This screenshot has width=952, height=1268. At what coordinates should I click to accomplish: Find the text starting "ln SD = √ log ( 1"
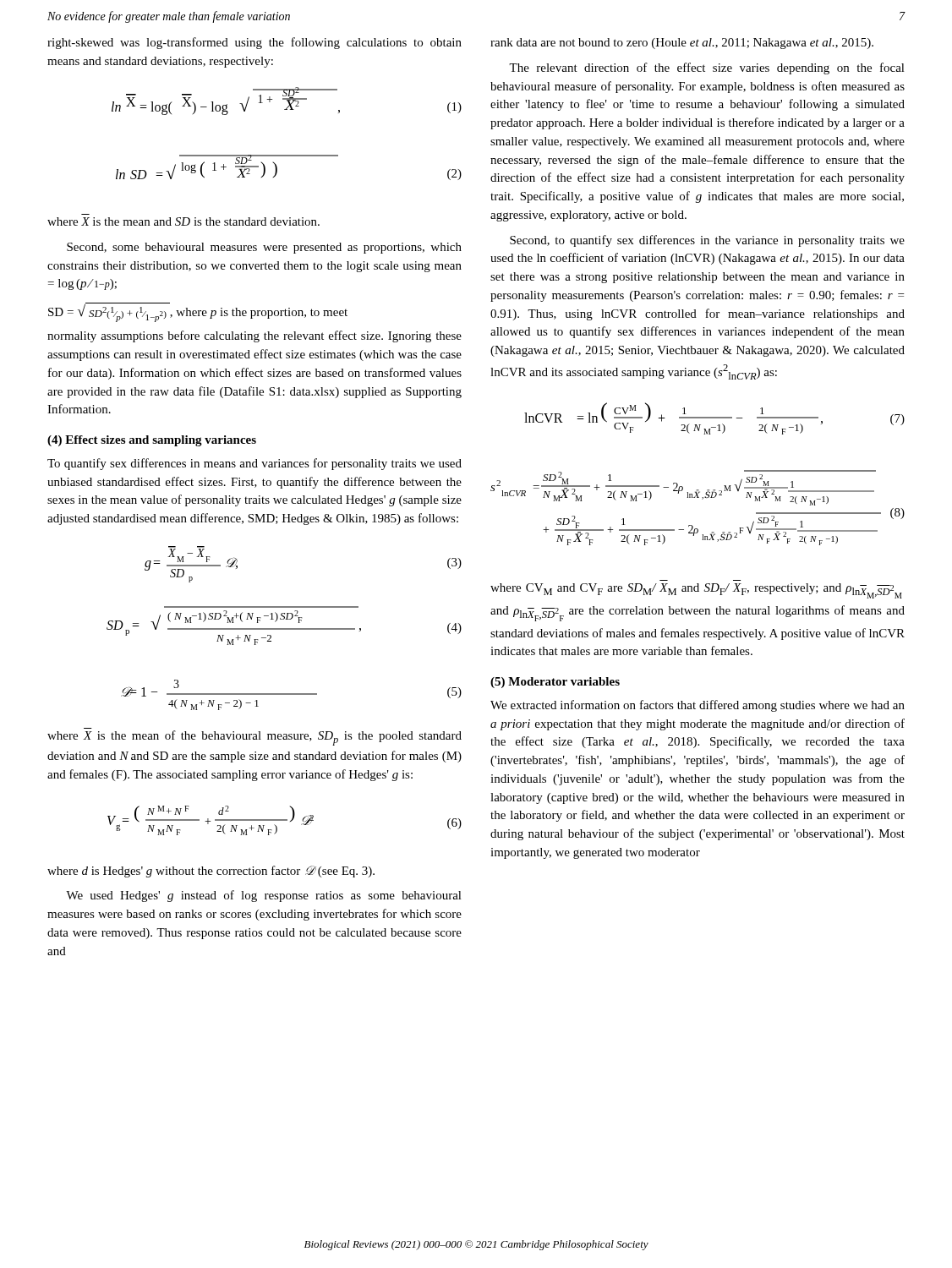click(x=254, y=174)
